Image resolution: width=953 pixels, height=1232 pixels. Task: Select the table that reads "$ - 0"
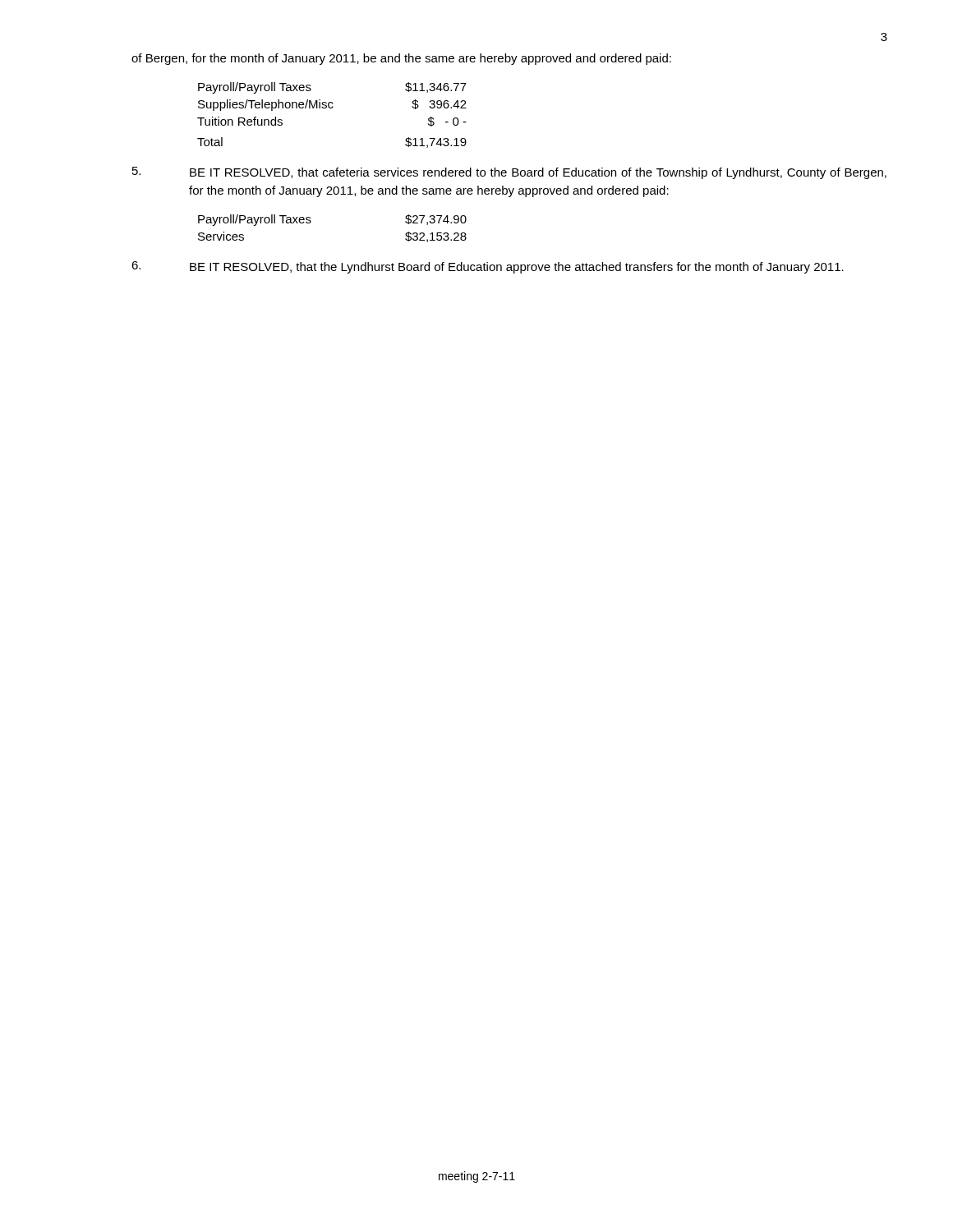(x=542, y=114)
